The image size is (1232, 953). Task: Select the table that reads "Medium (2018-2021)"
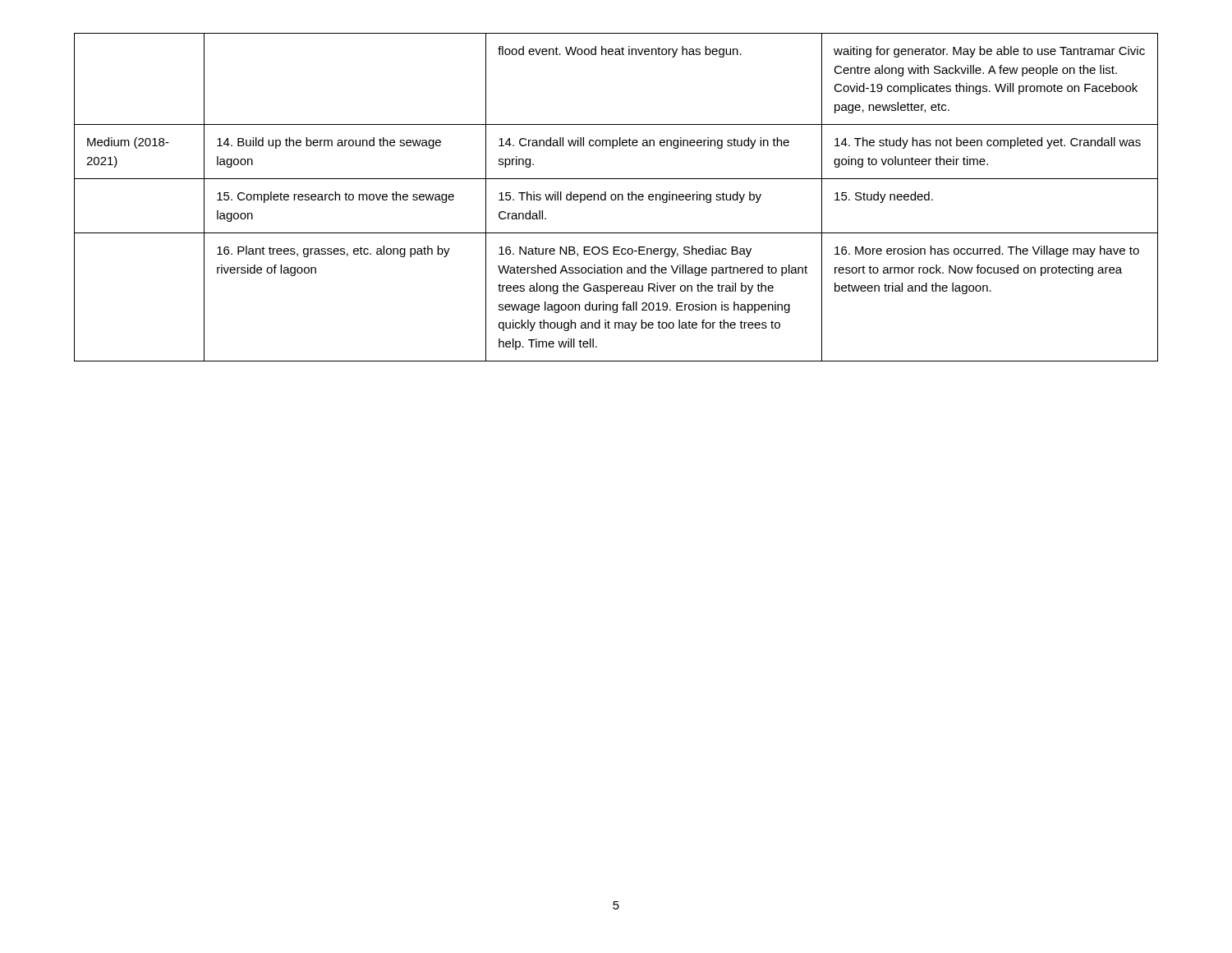pos(616,197)
